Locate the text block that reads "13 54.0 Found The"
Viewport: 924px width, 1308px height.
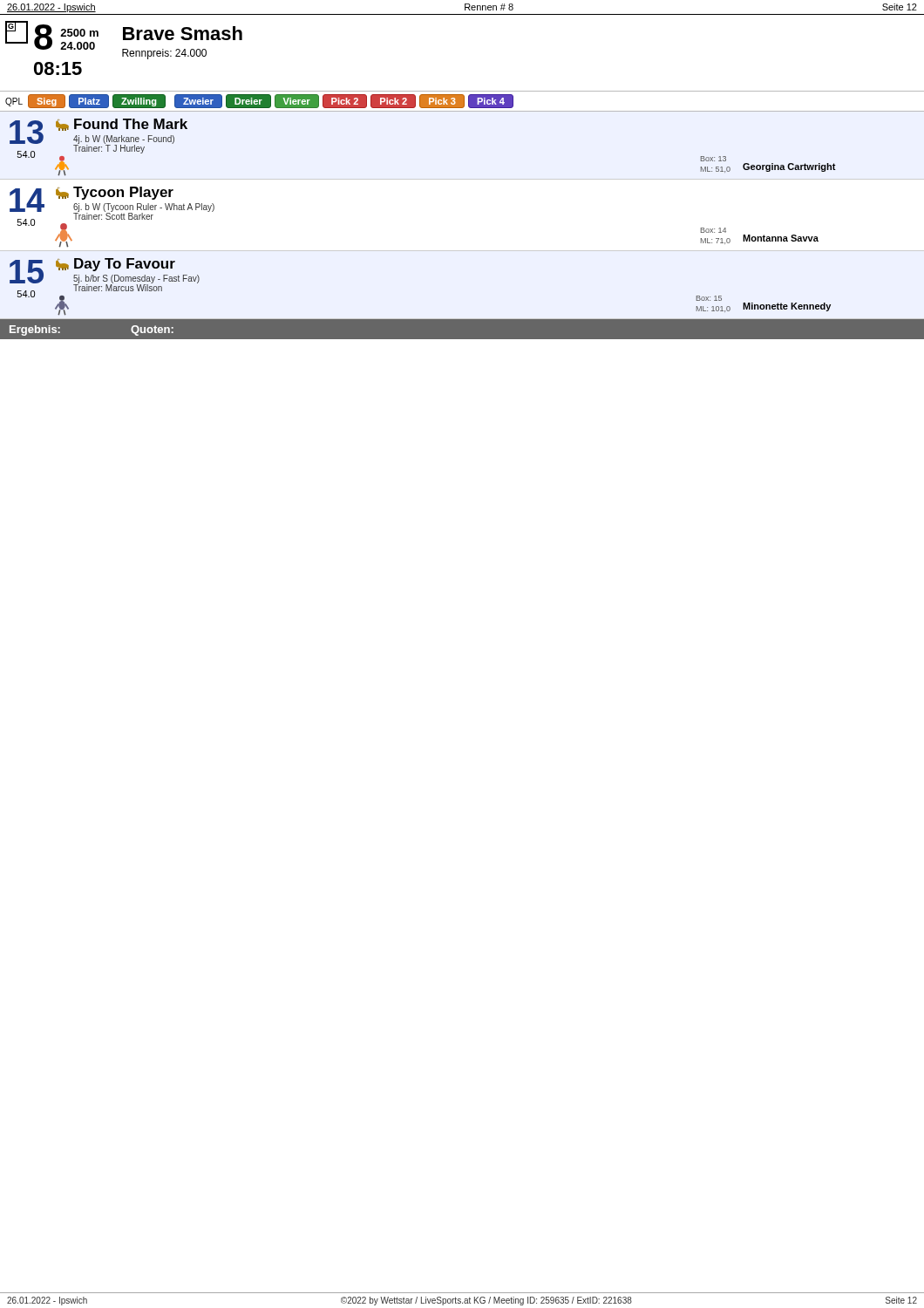point(462,145)
